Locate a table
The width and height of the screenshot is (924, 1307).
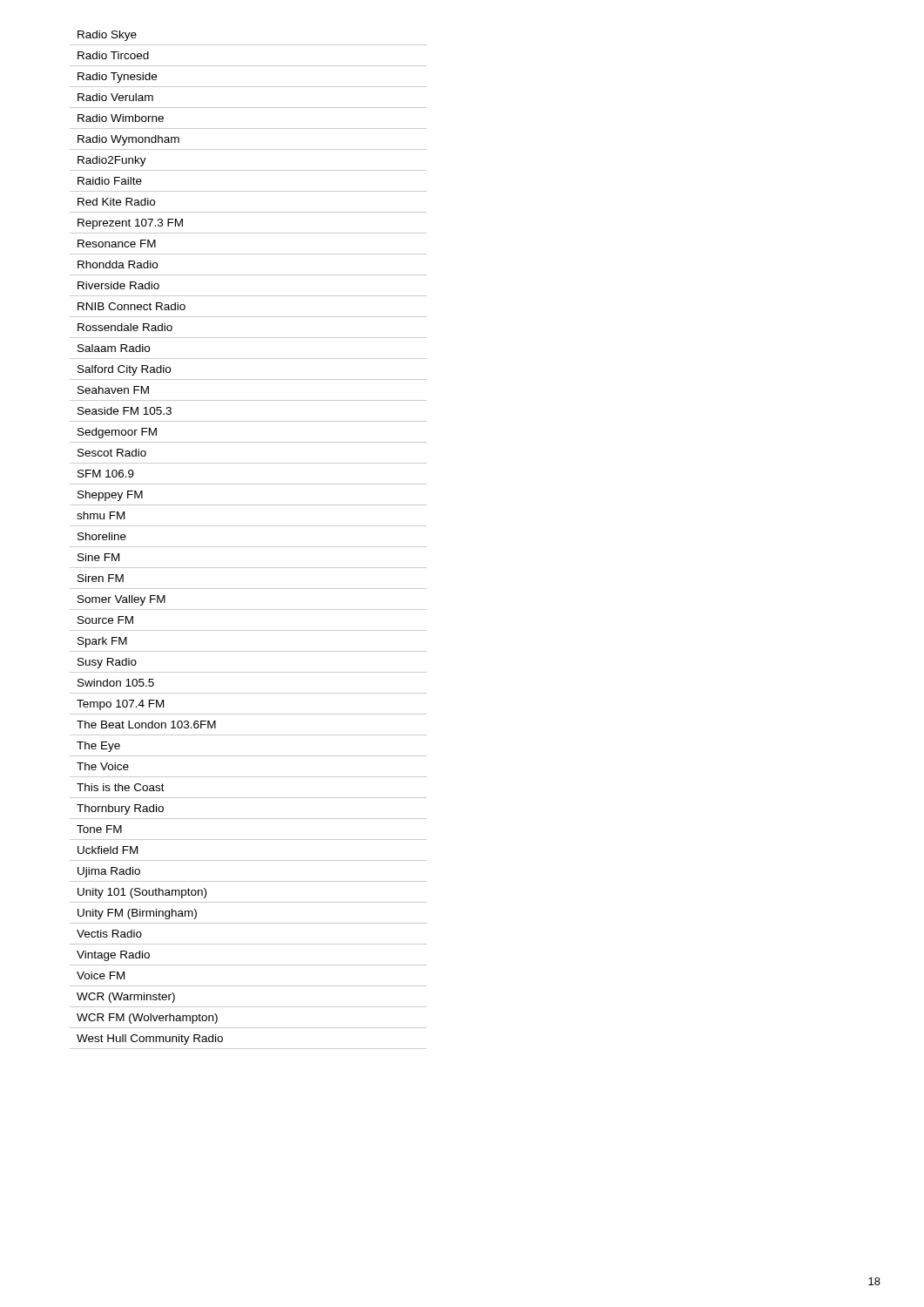tap(248, 537)
